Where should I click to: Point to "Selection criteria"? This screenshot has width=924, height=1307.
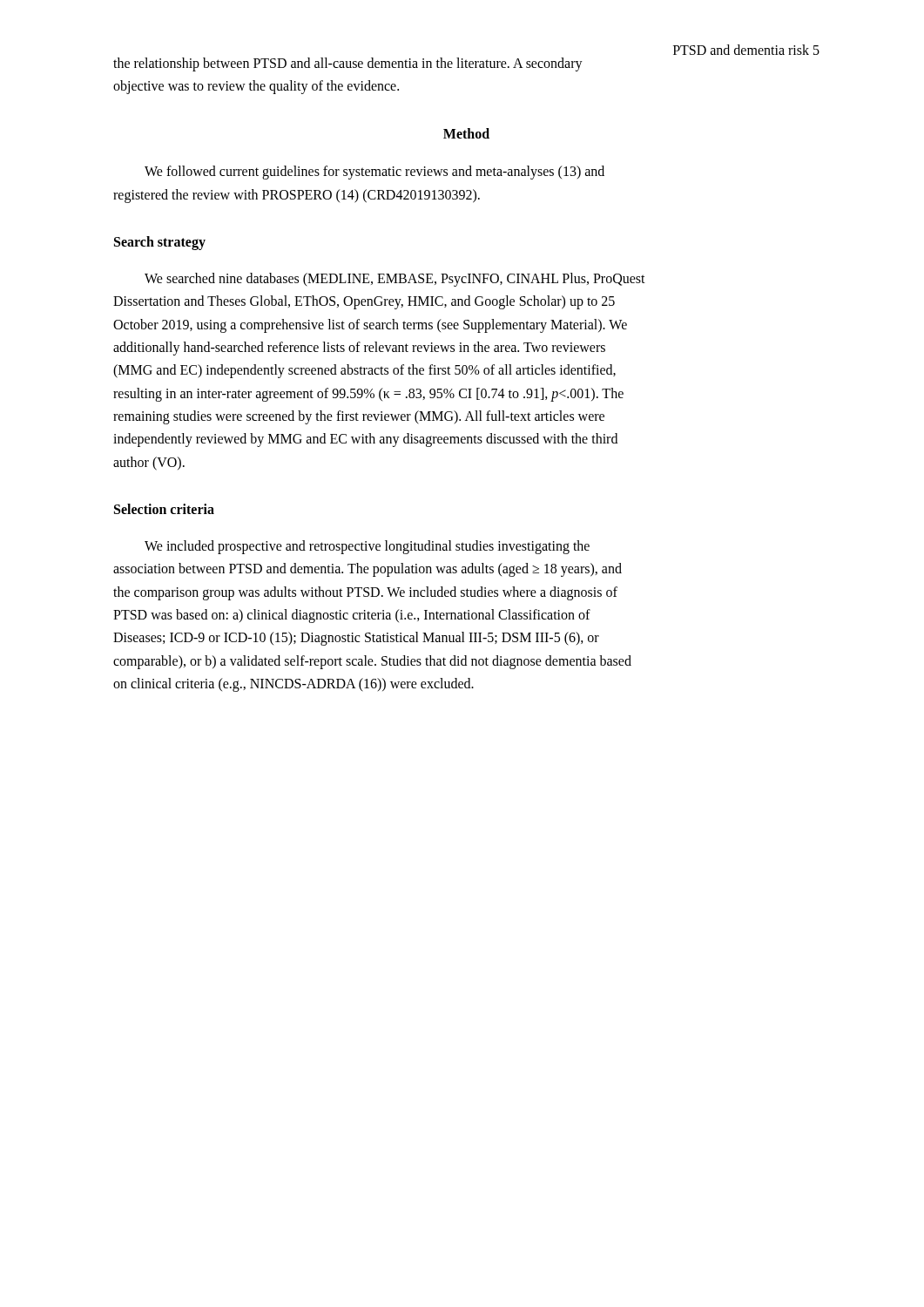coord(164,510)
